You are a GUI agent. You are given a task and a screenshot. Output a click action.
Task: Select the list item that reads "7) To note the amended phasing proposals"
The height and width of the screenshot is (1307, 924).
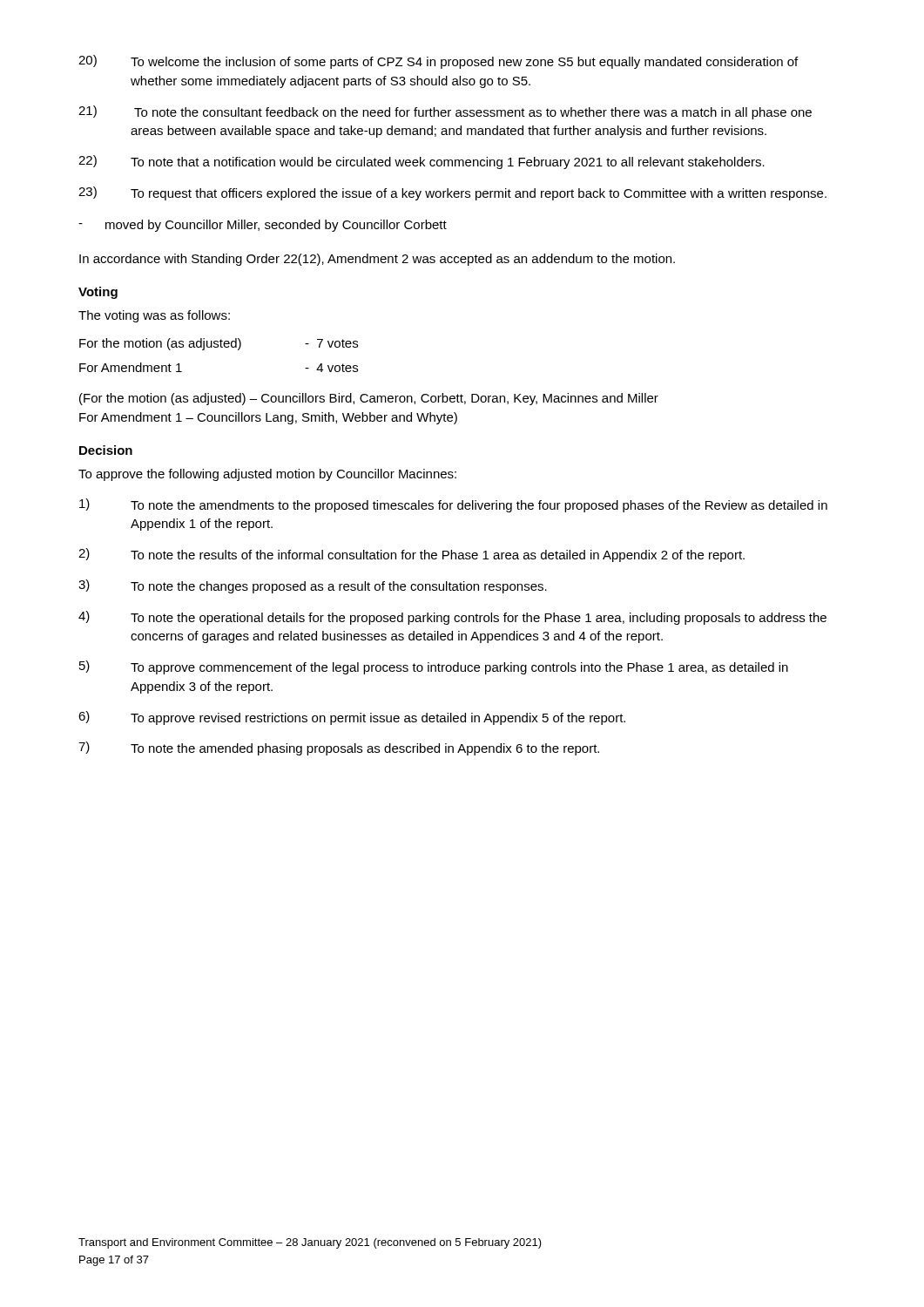462,749
